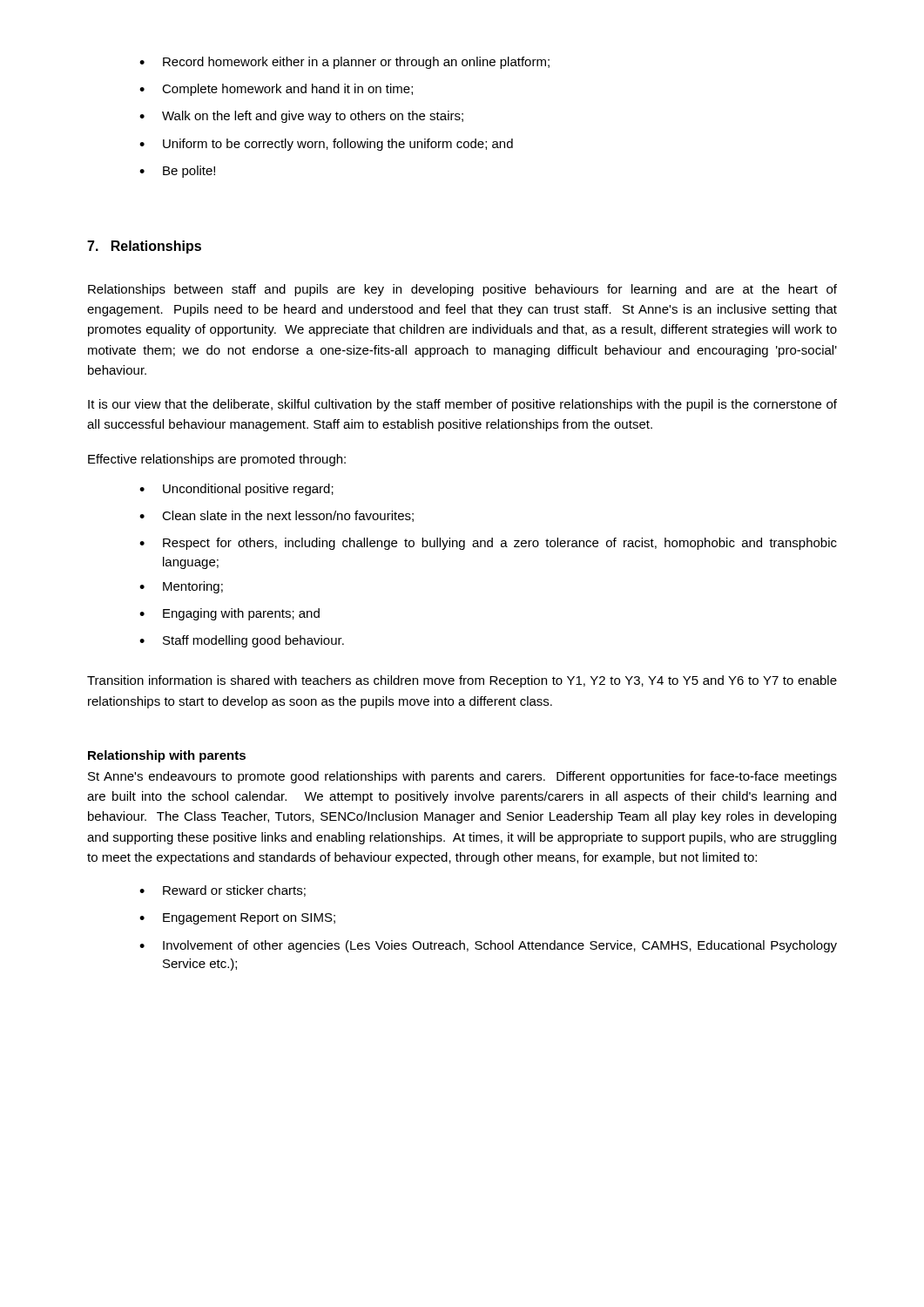Find "• Be polite!" on this page
The height and width of the screenshot is (1307, 924).
click(178, 172)
